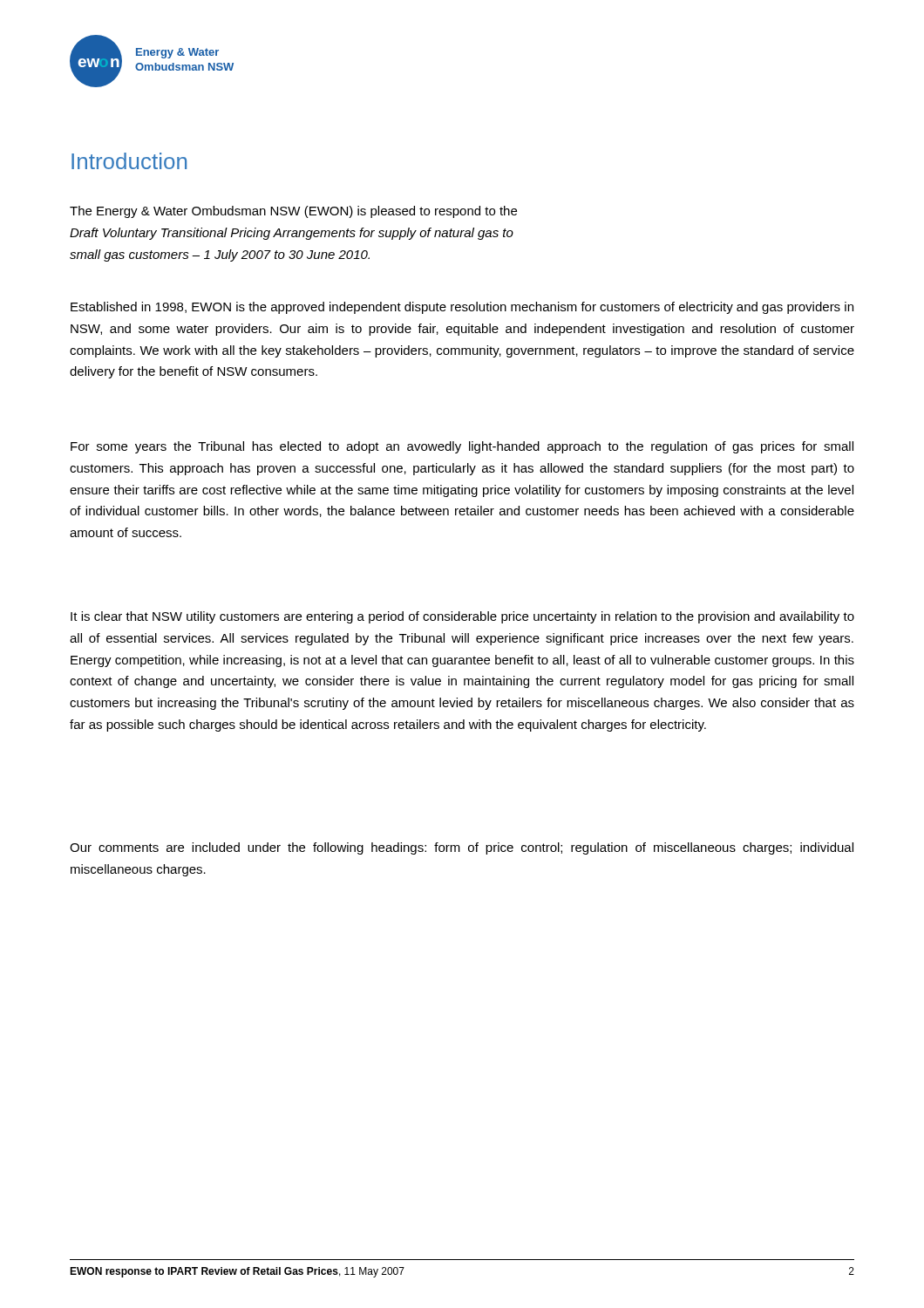924x1308 pixels.
Task: Find the text block with the text "It is clear"
Action: pos(462,670)
